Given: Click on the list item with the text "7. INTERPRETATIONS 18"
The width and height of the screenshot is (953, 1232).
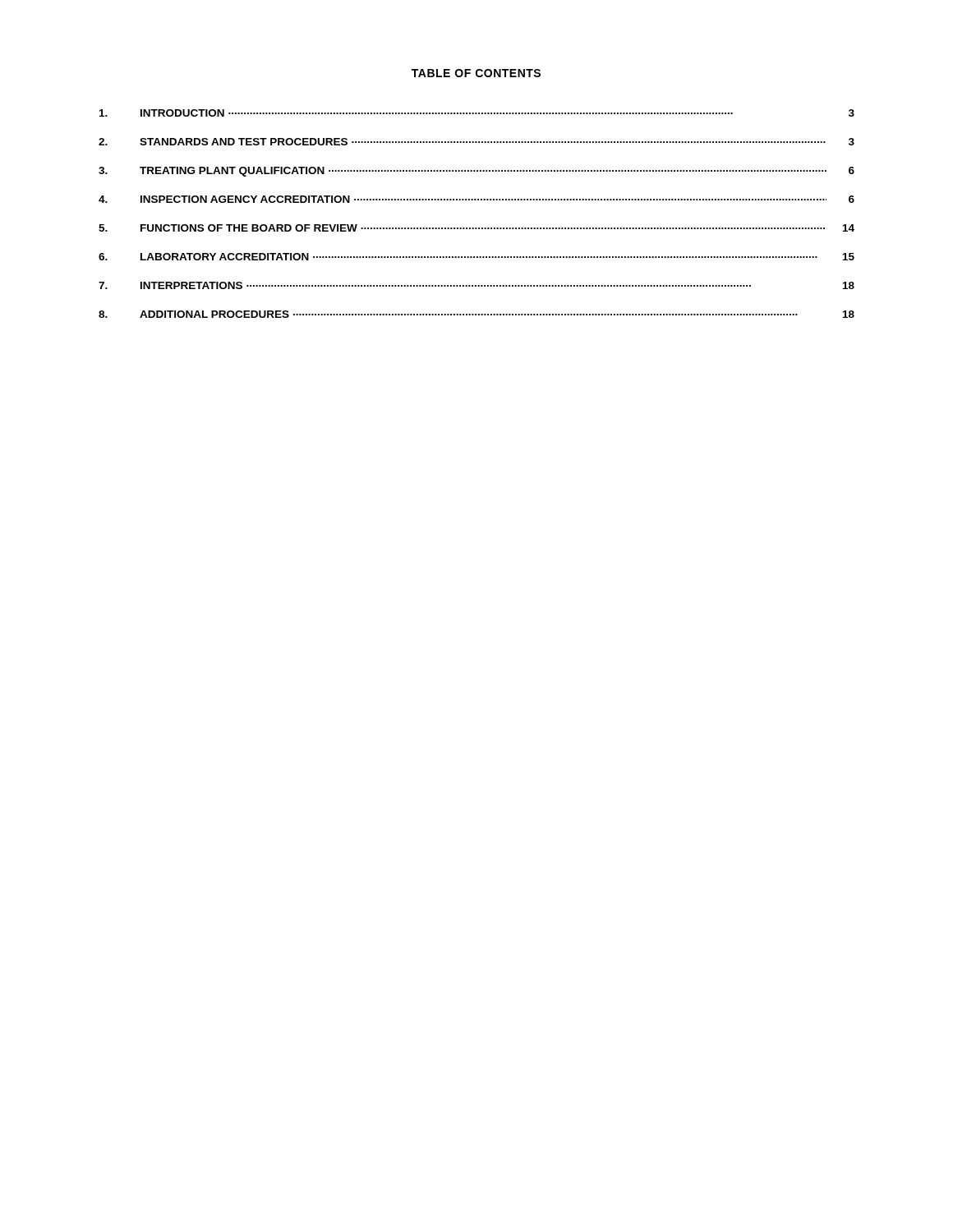Looking at the screenshot, I should click(476, 285).
